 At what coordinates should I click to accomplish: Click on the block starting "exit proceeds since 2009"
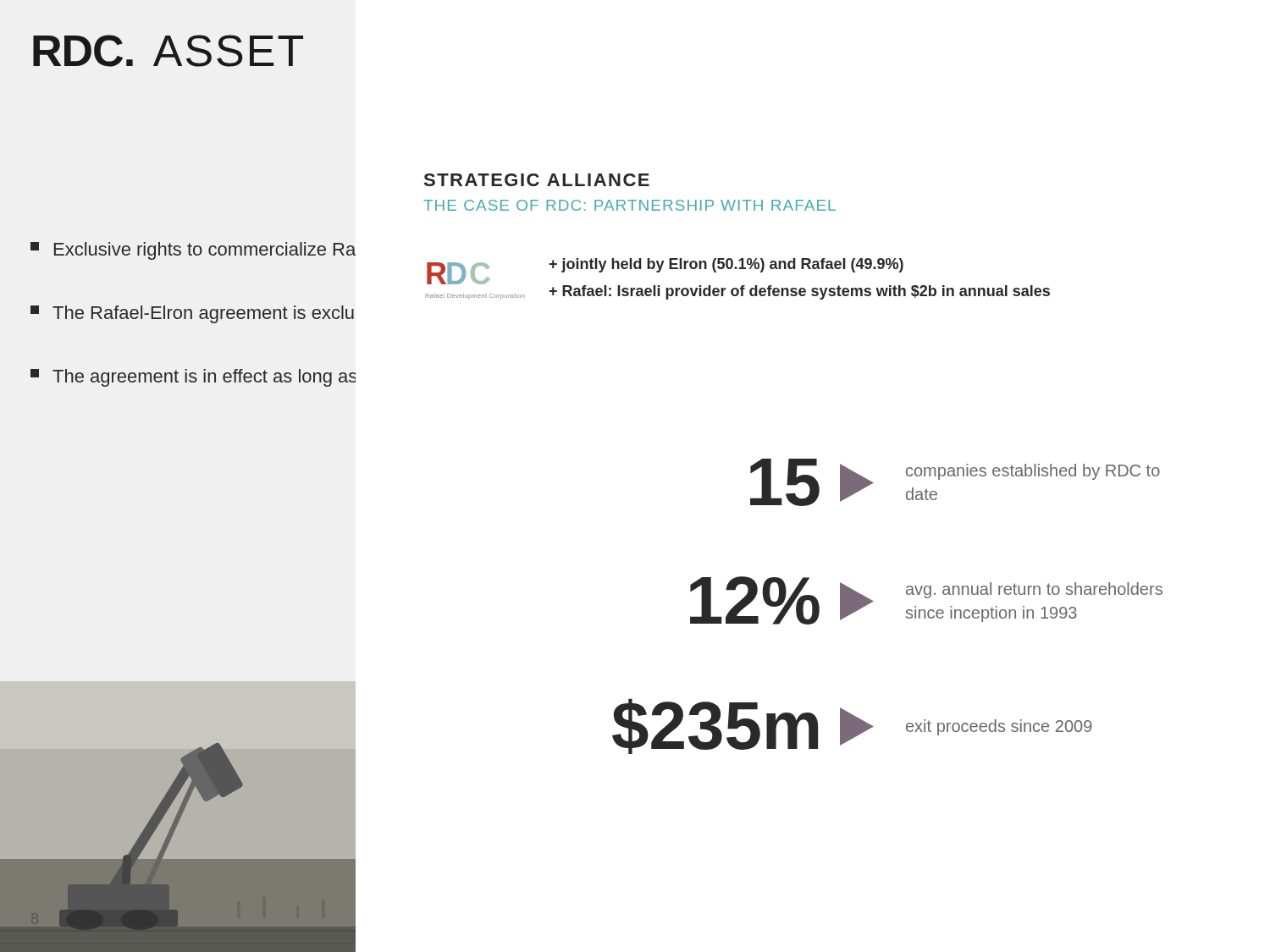click(999, 726)
